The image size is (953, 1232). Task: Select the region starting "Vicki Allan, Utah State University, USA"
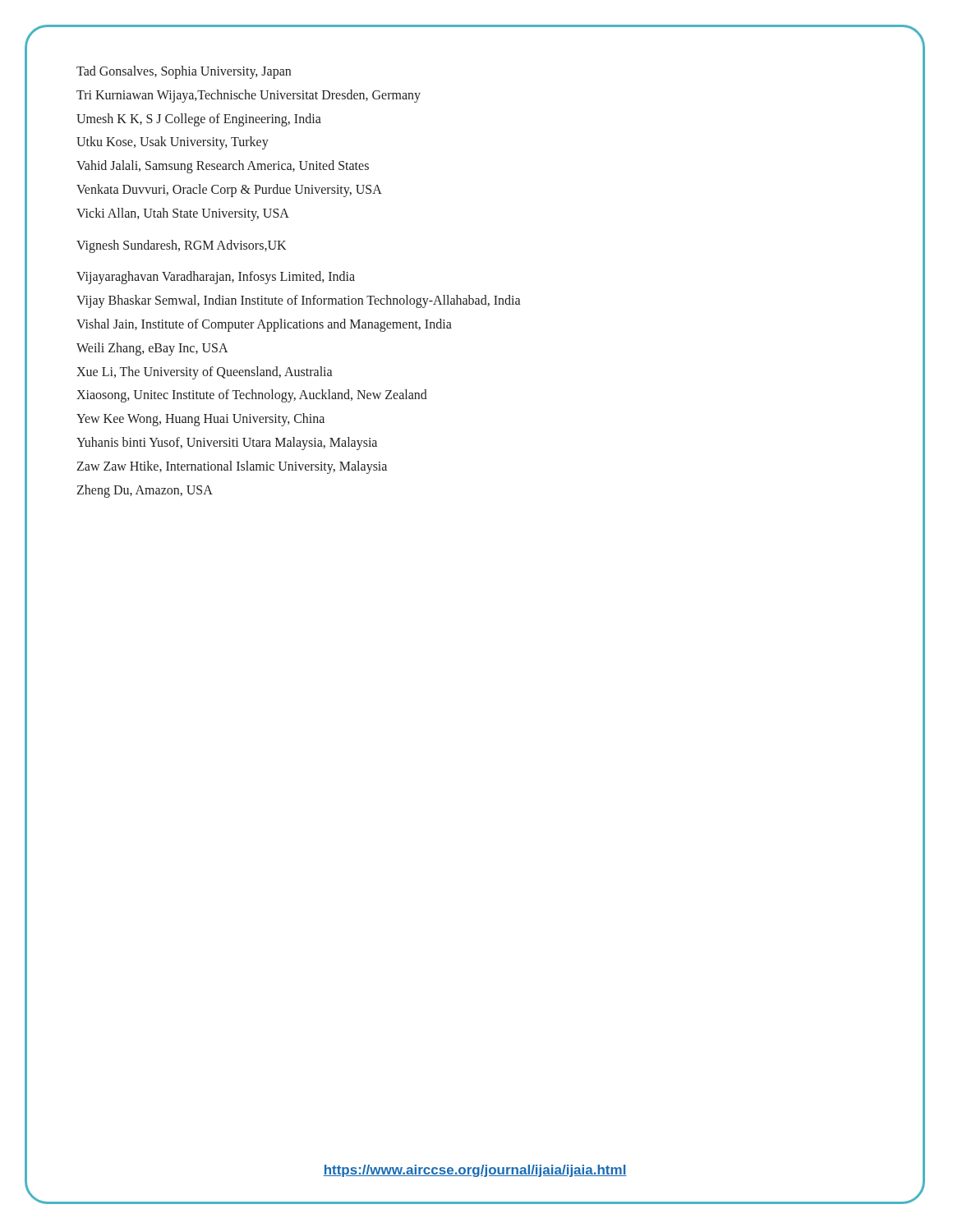tap(183, 213)
